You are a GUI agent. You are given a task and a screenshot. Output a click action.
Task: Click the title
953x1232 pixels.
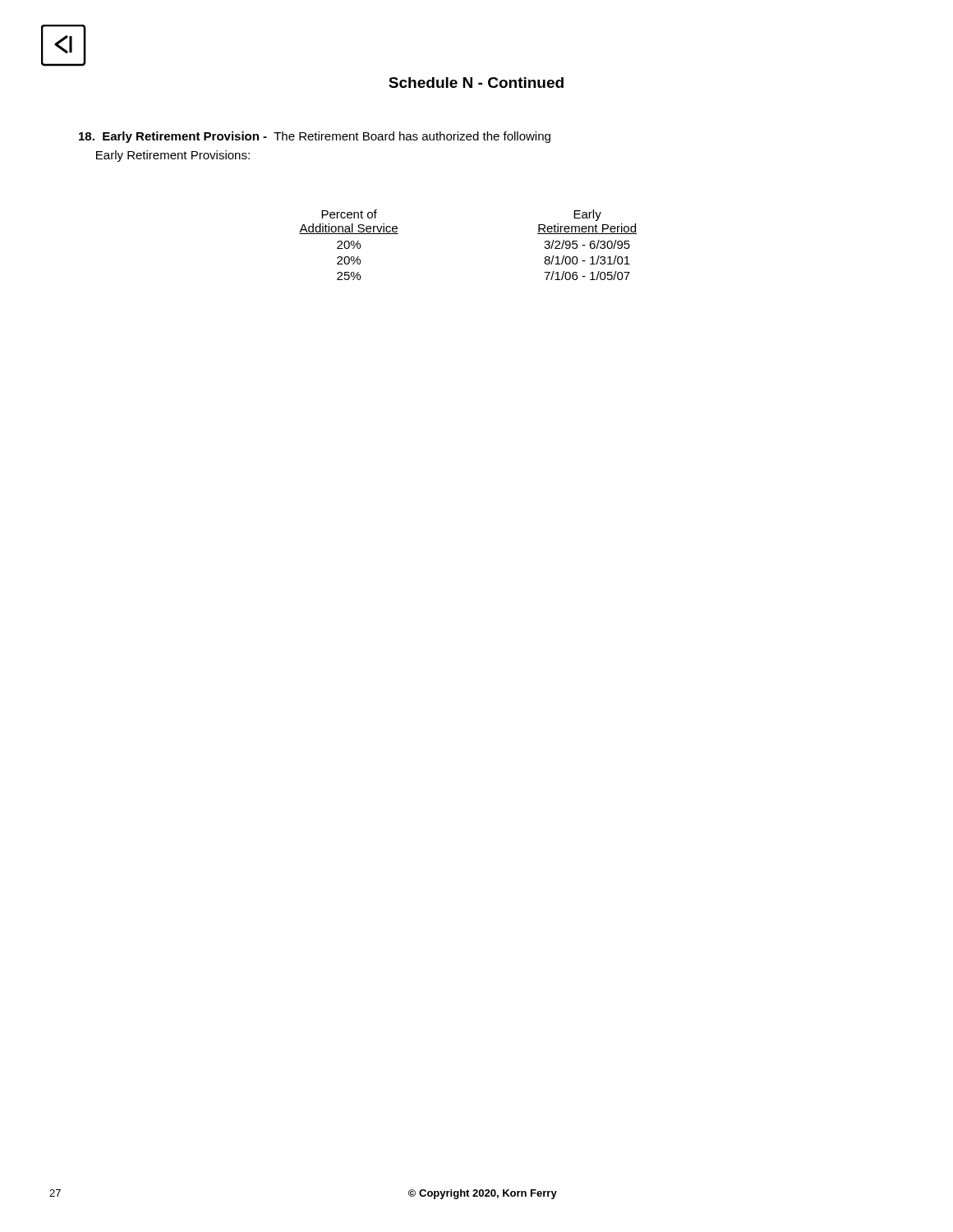pos(476,83)
